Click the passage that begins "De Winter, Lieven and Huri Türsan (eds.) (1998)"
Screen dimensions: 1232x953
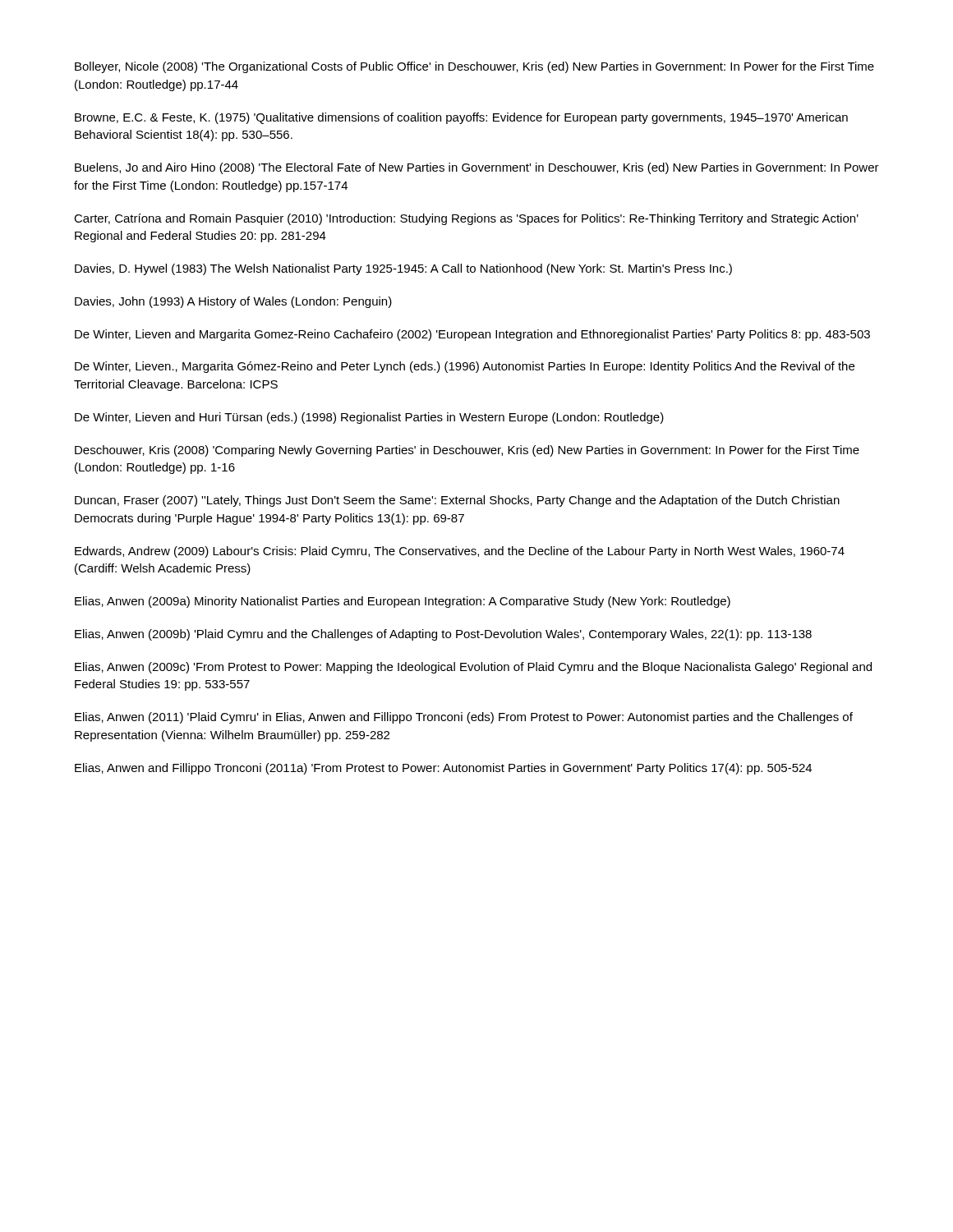[x=369, y=417]
